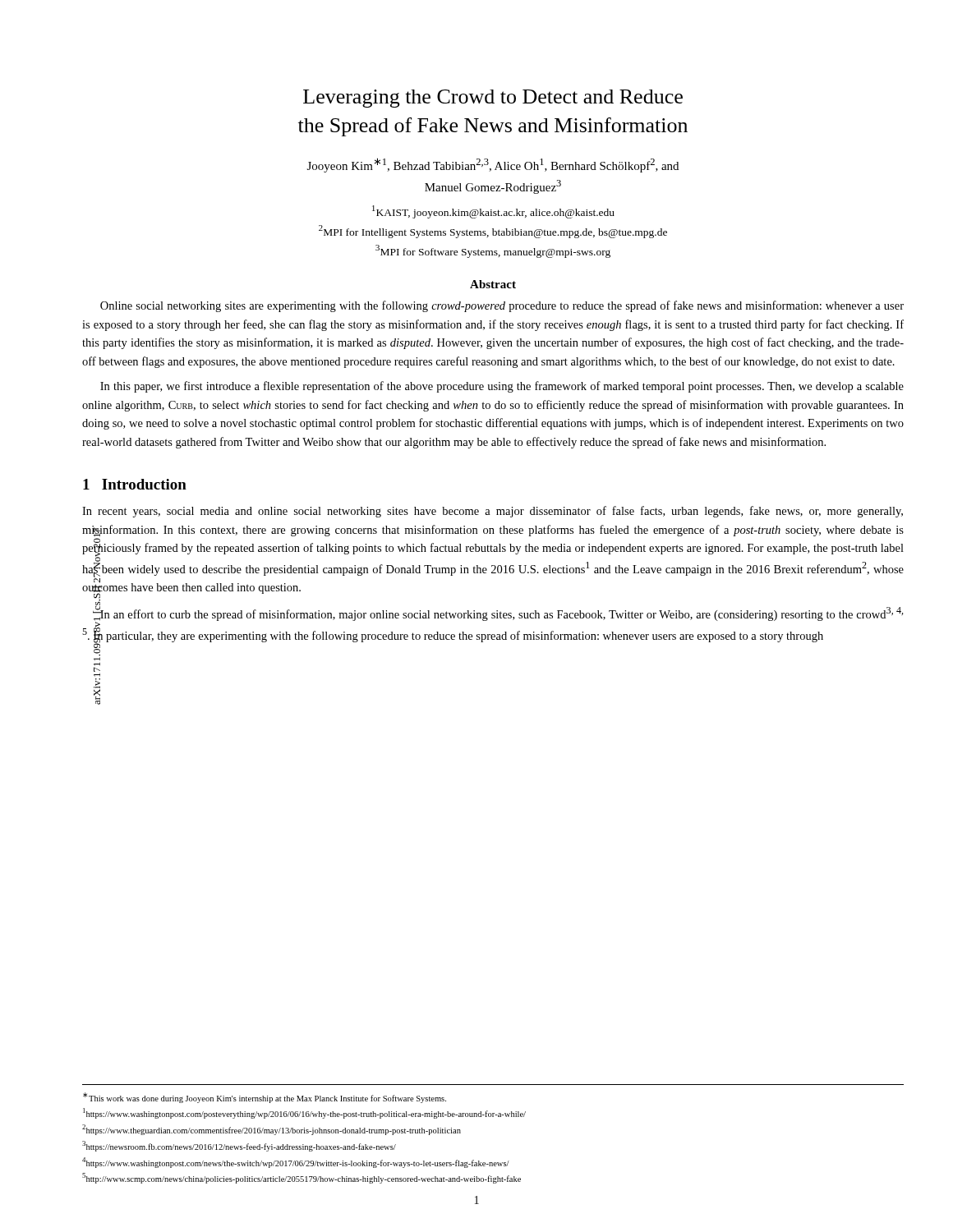Point to the passage starting "In an effort to curb the"
This screenshot has height=1232, width=953.
pyautogui.click(x=493, y=623)
